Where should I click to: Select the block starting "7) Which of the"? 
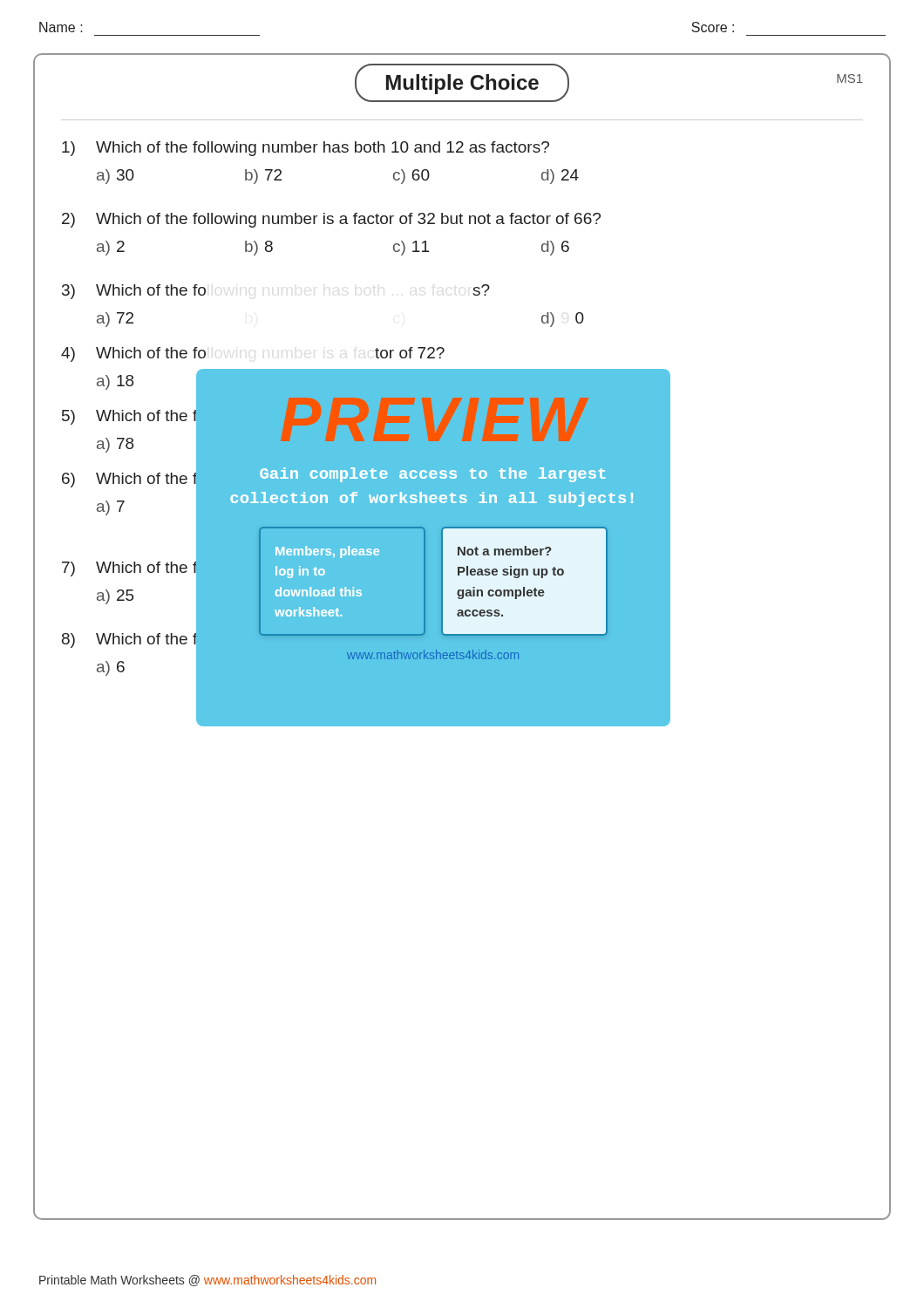tap(462, 582)
